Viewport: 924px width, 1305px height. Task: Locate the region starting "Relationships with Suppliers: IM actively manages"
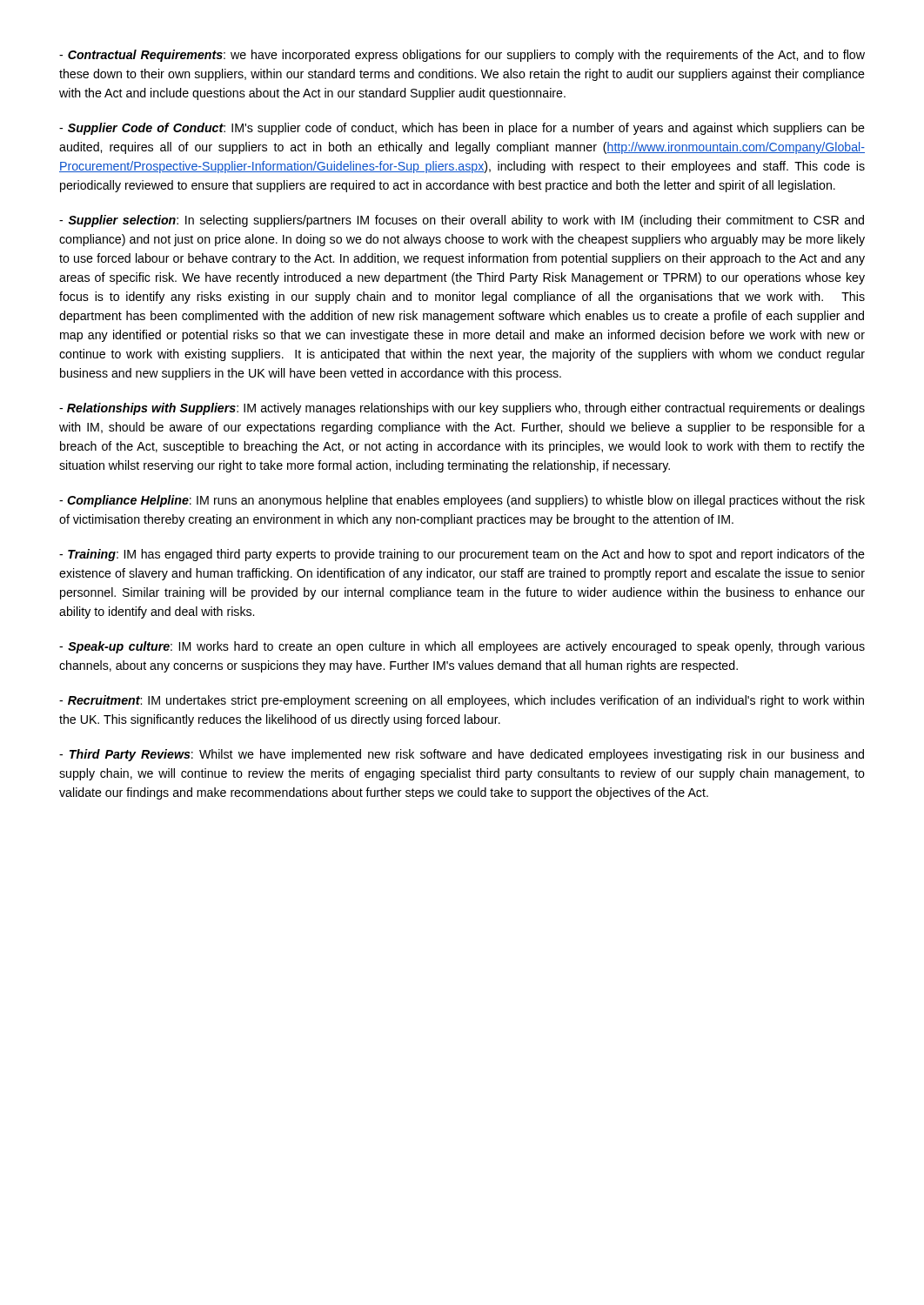coord(462,437)
